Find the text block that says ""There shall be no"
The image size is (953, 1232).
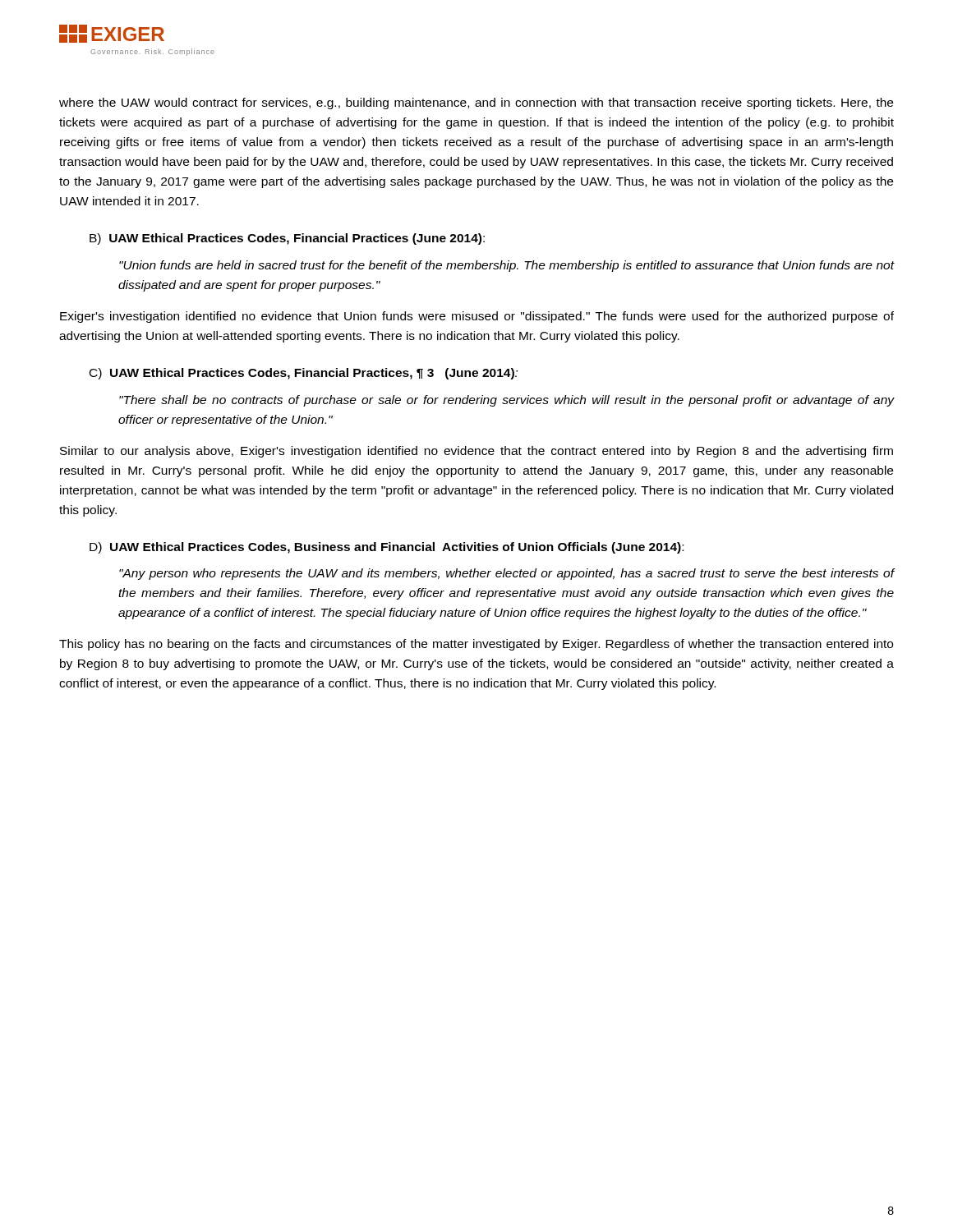tap(506, 409)
